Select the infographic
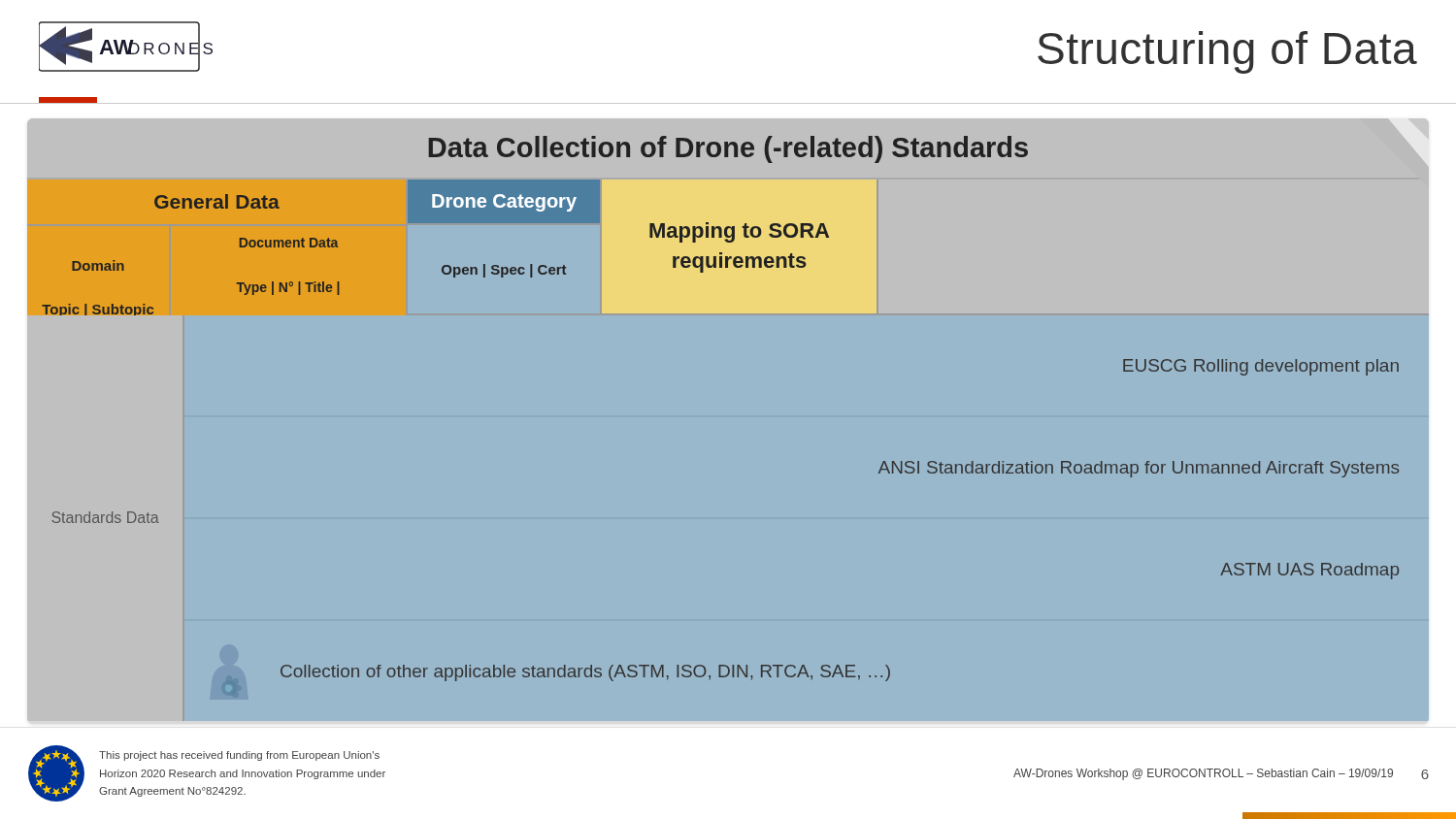This screenshot has height=819, width=1456. tap(728, 421)
